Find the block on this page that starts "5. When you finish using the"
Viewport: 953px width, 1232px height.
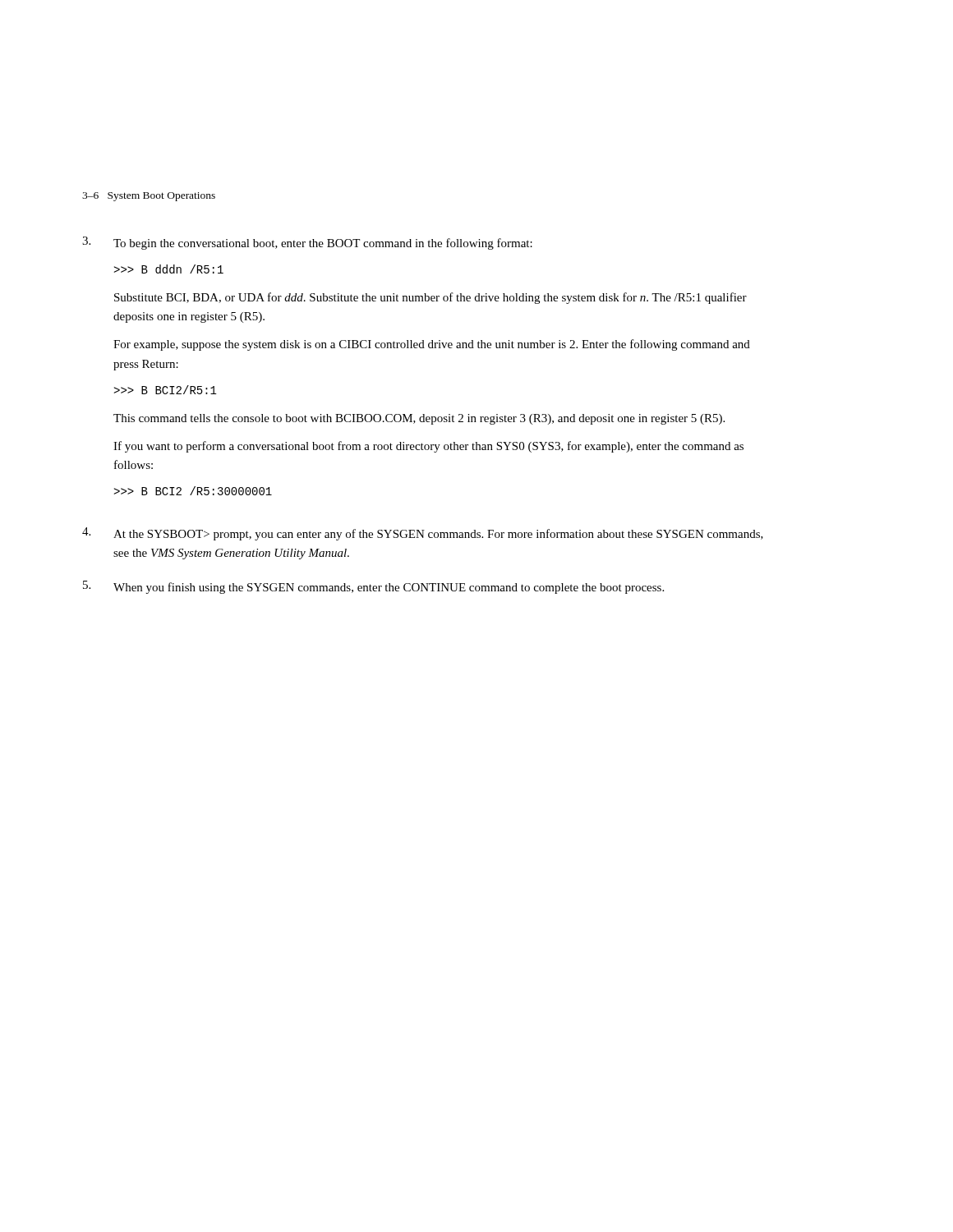(423, 587)
